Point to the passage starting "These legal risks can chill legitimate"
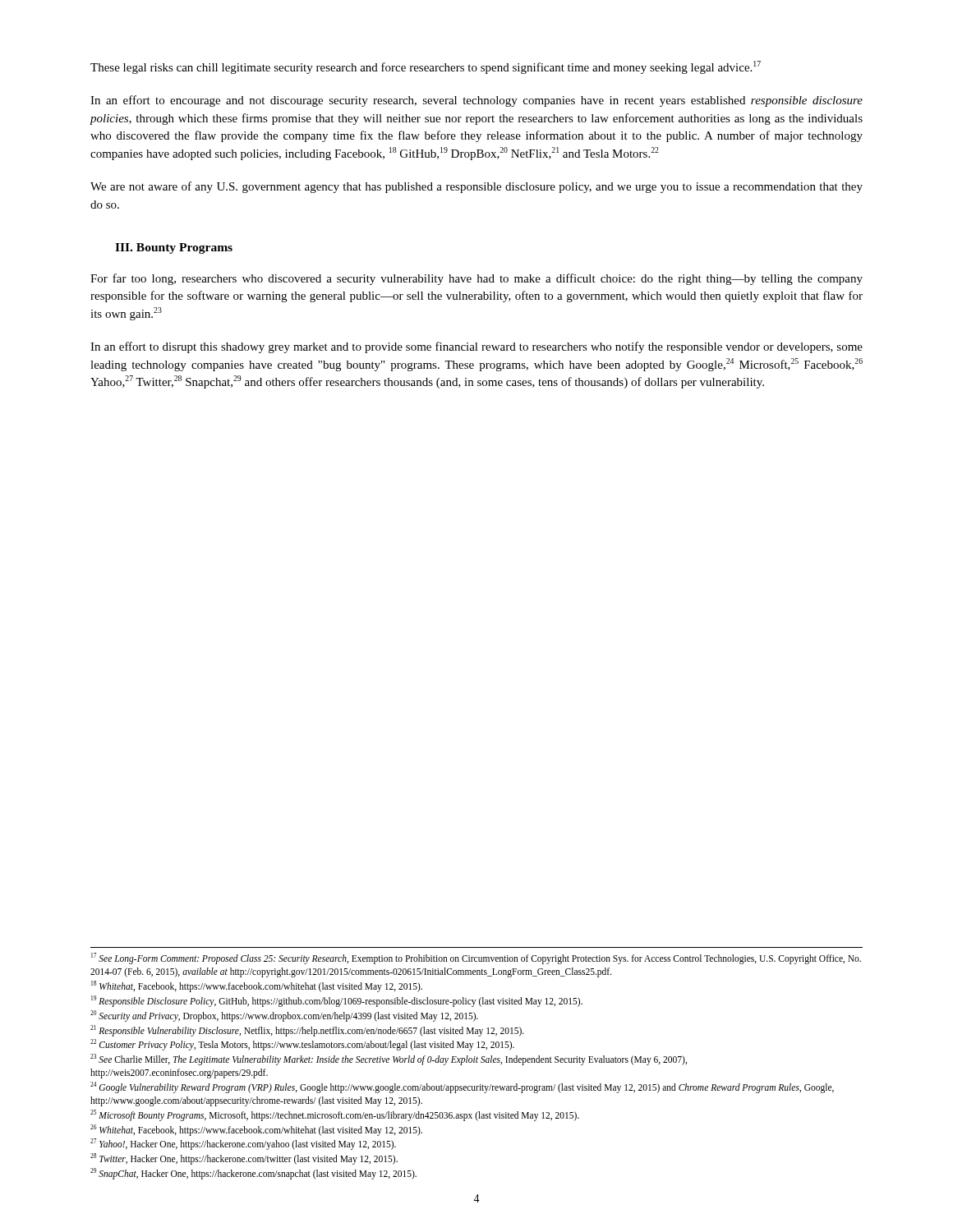The image size is (953, 1232). (x=426, y=67)
